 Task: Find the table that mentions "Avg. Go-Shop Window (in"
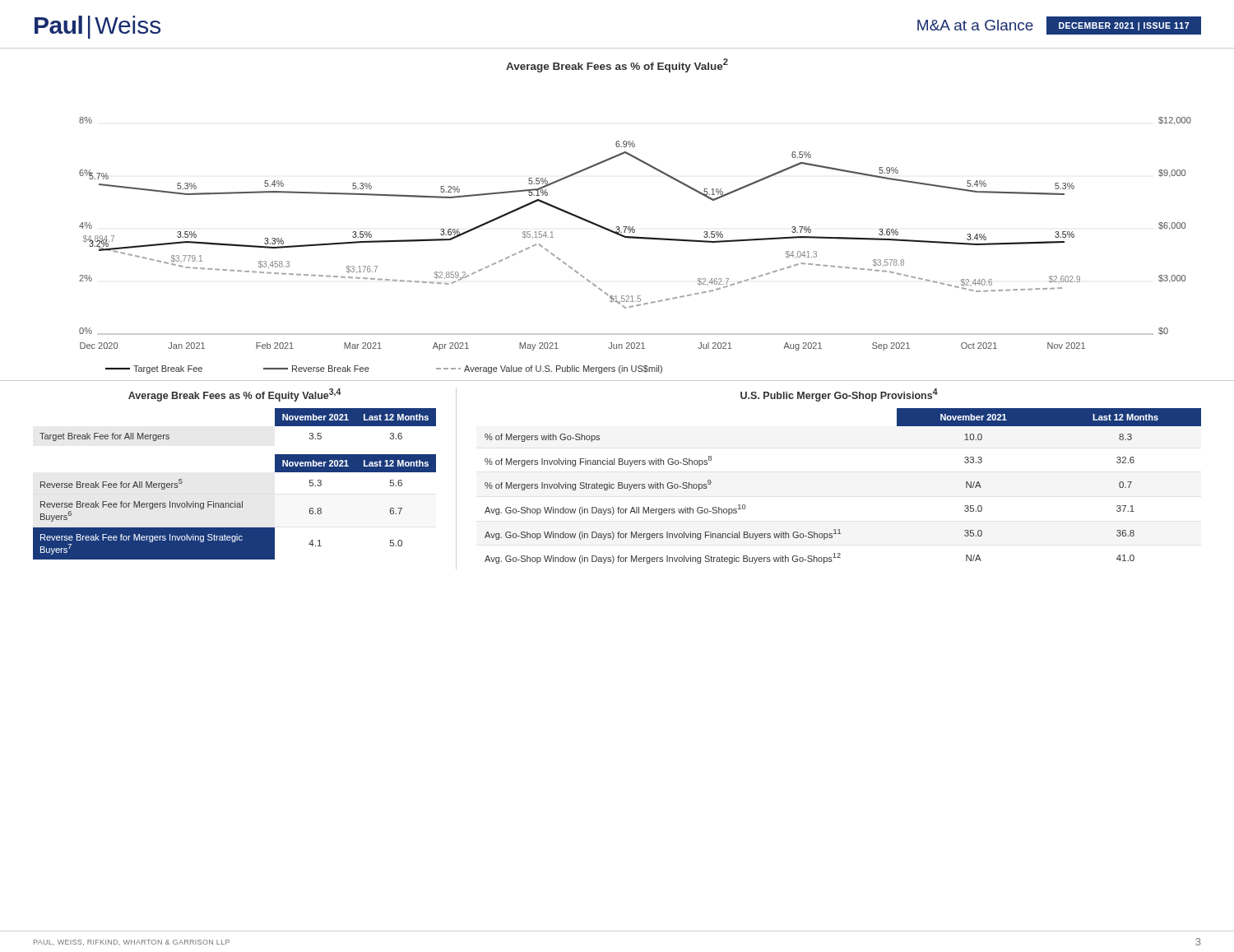(839, 489)
